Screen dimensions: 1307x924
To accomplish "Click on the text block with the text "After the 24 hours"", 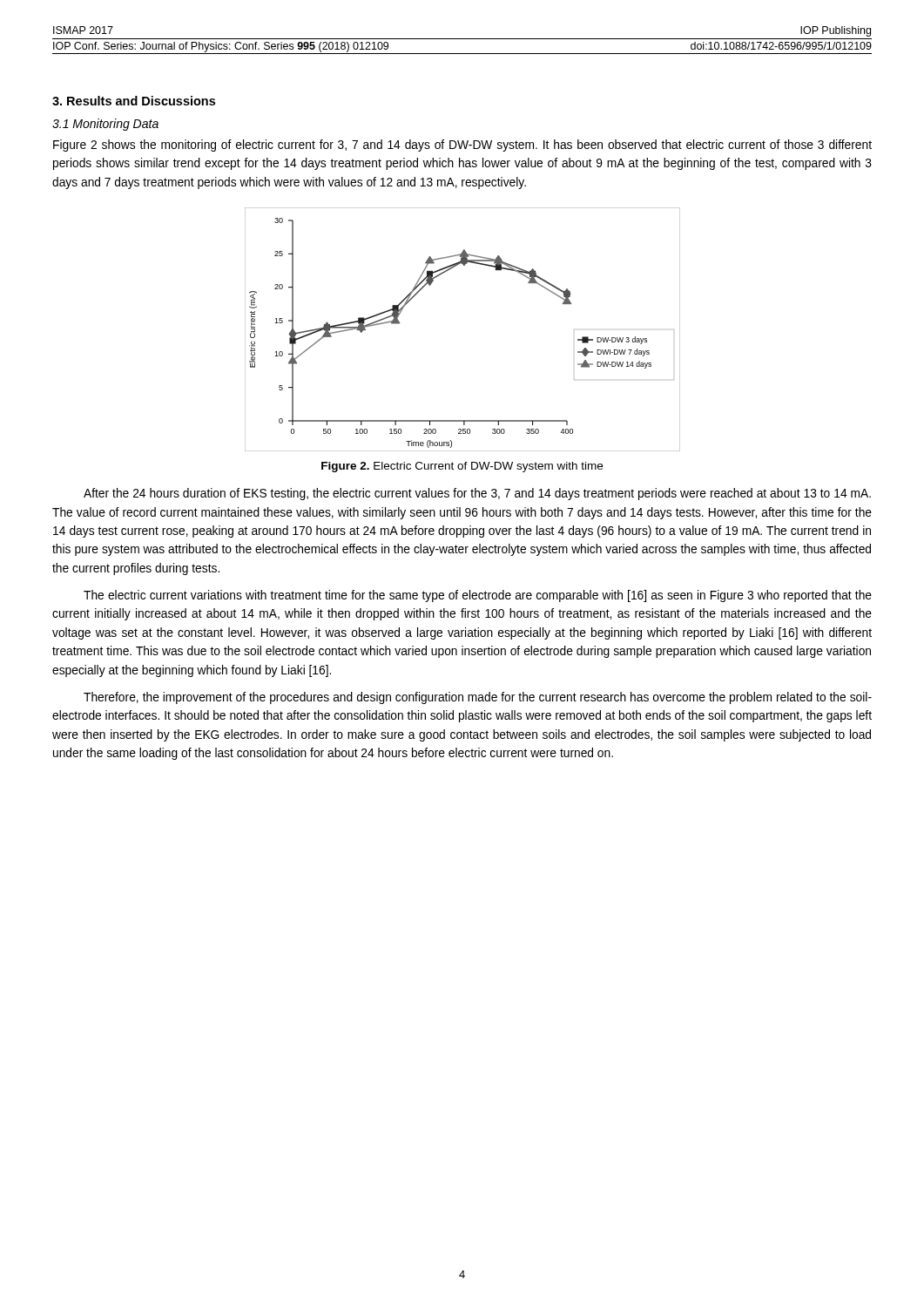I will click(x=462, y=531).
